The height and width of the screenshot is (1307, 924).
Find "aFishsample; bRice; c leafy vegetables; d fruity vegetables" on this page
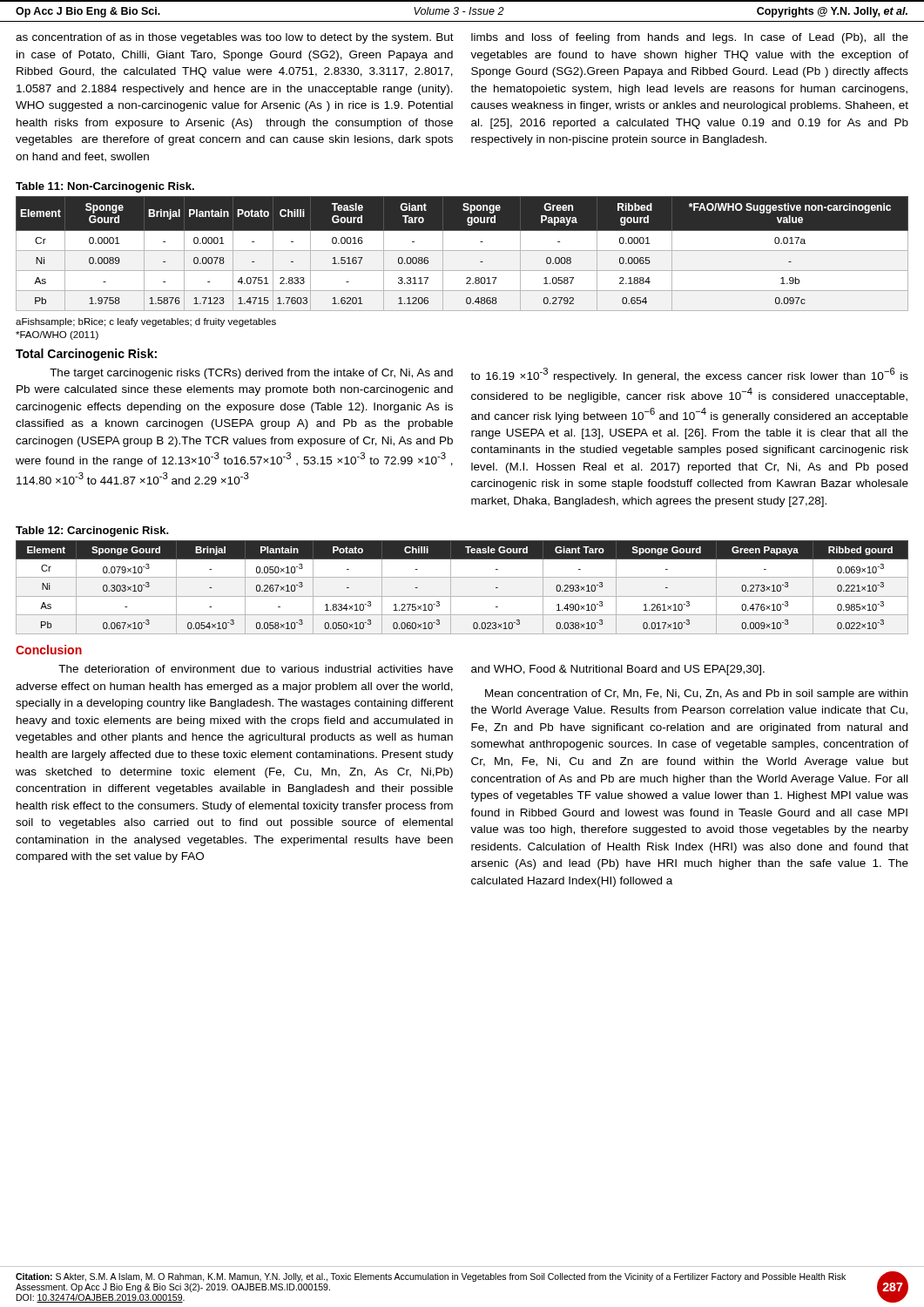146,321
